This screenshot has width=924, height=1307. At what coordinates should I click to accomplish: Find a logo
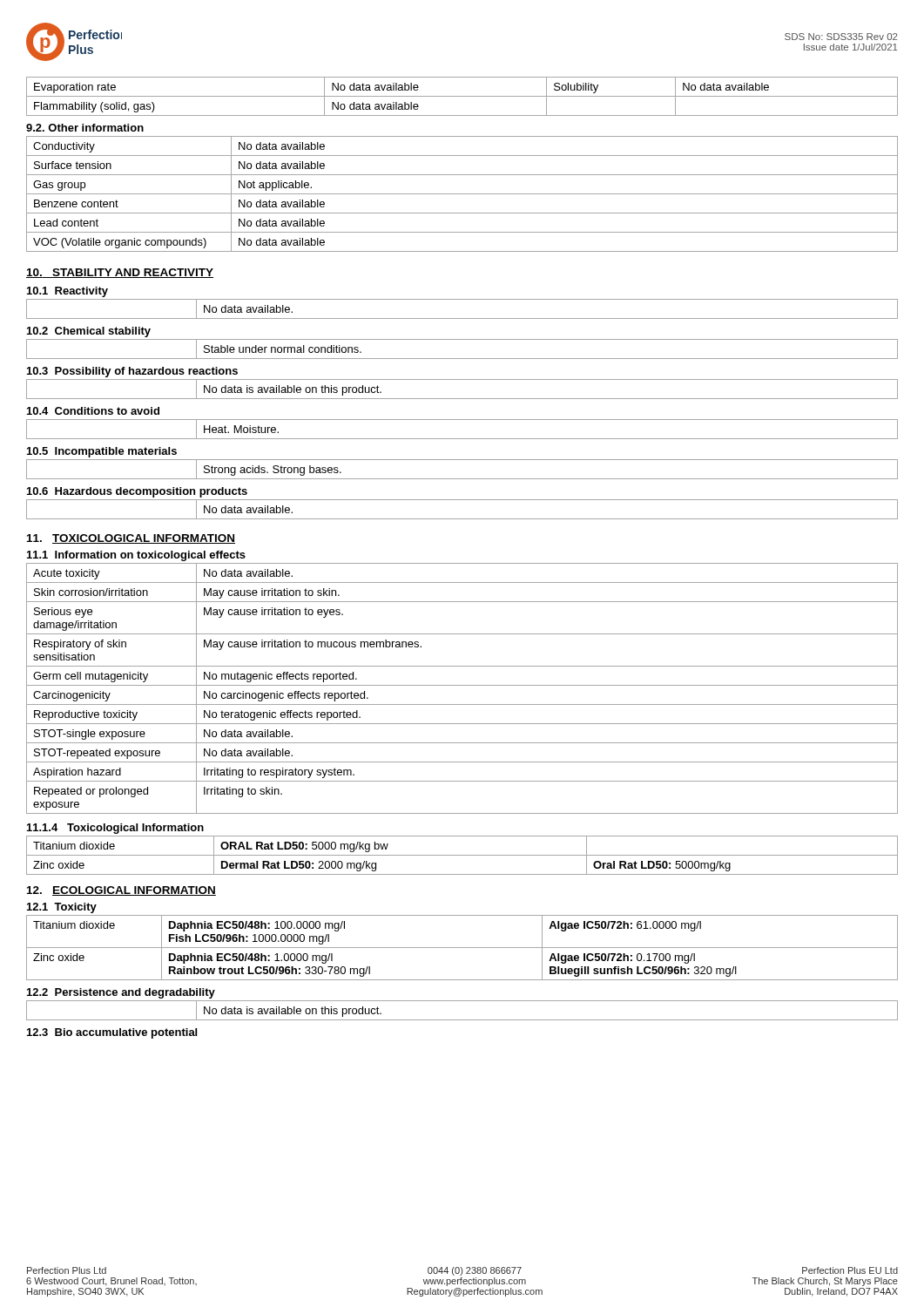[x=74, y=42]
